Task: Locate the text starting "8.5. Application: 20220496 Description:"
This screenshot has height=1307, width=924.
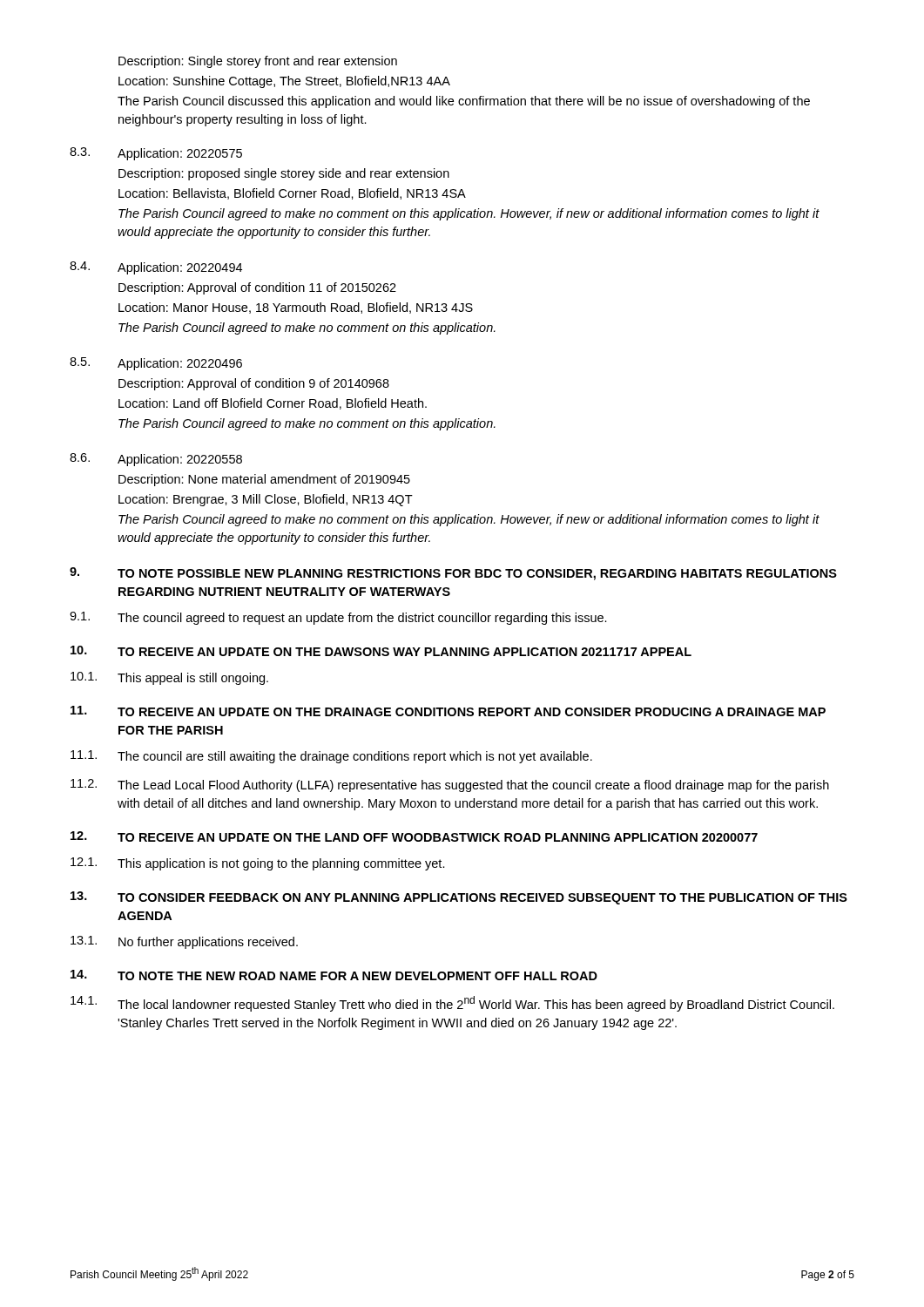Action: pyautogui.click(x=156, y=364)
